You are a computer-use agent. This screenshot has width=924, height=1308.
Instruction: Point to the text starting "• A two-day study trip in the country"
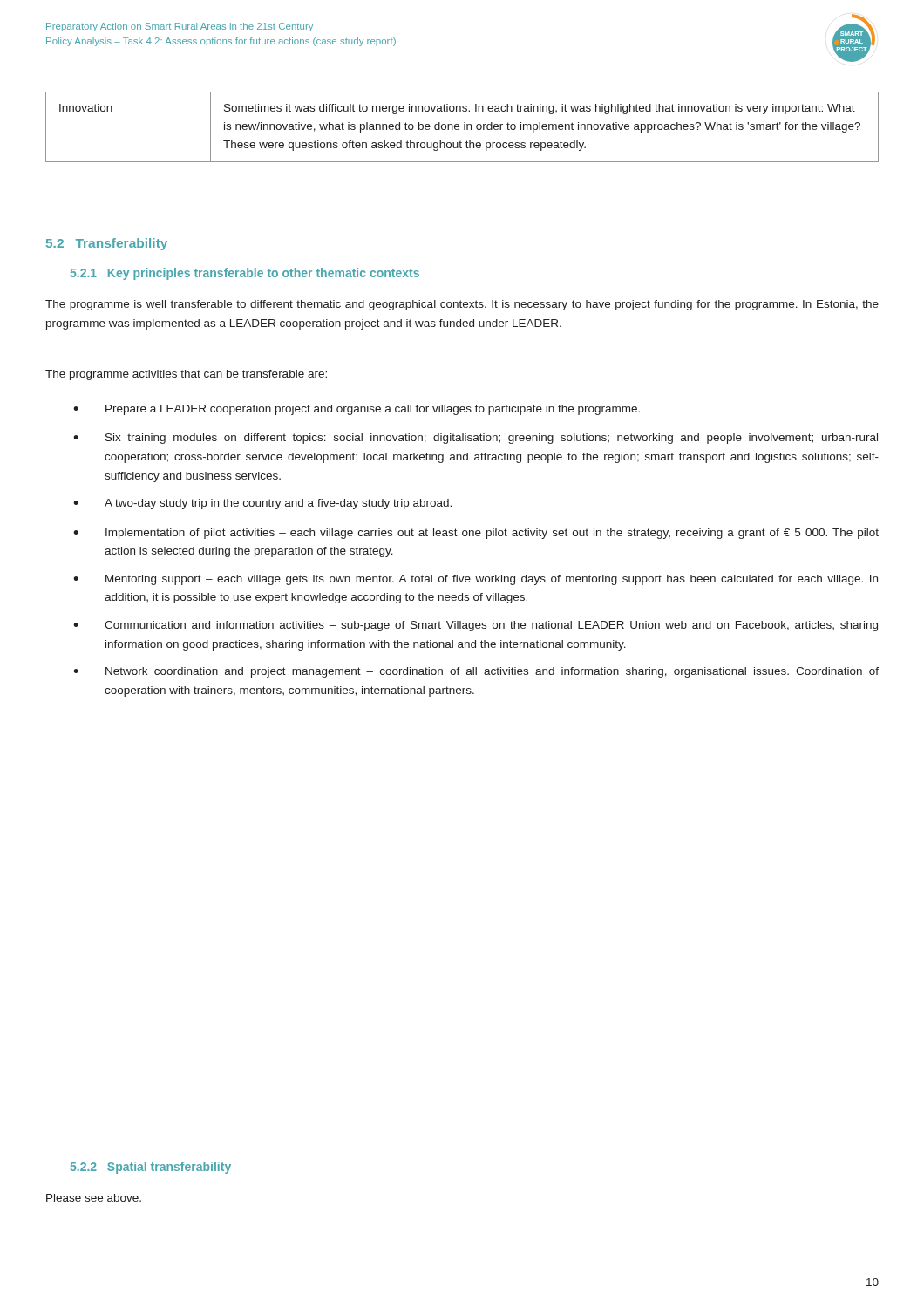pos(262,504)
